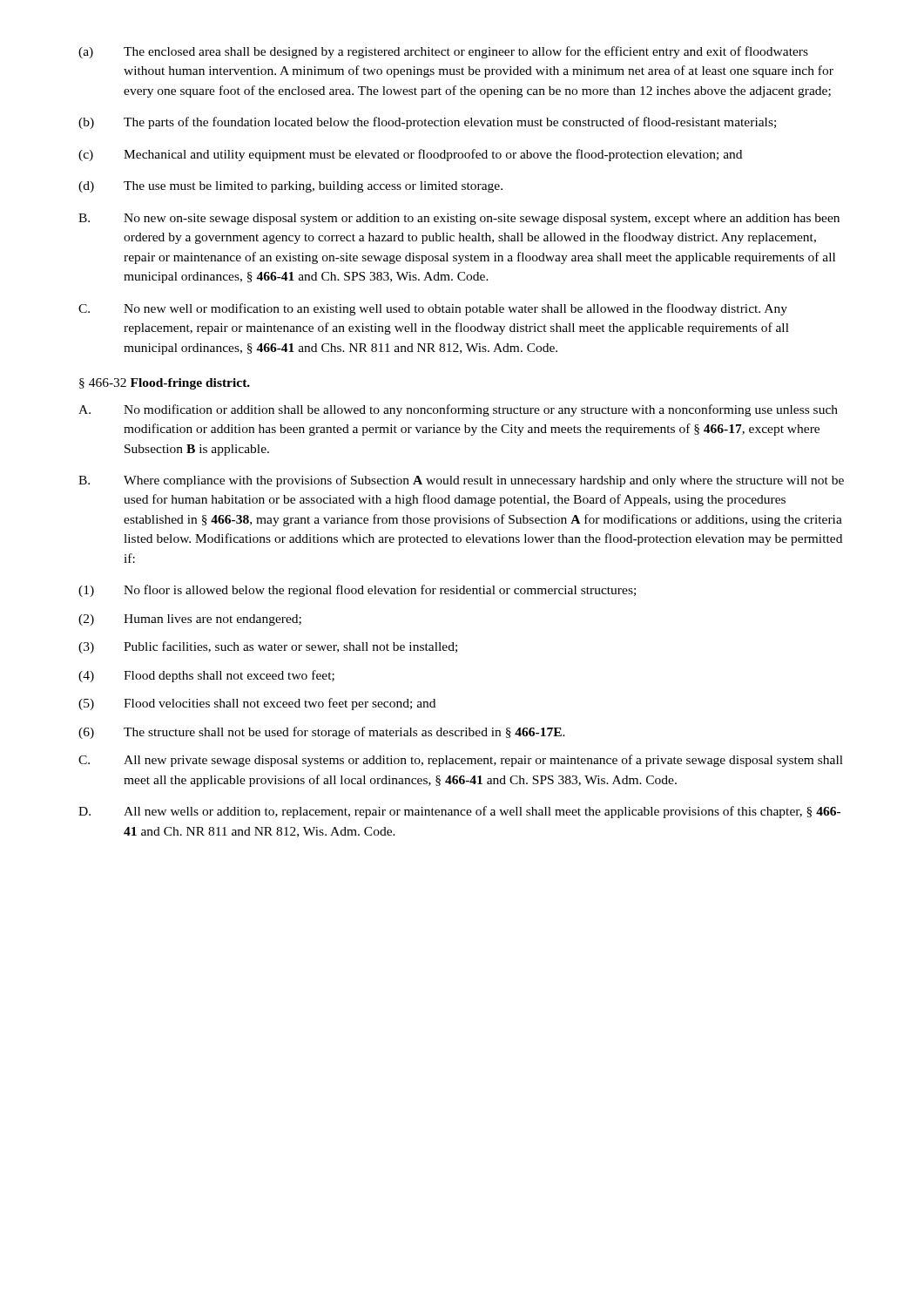Find the list item containing "(a) The enclosed area shall"
Viewport: 924px width, 1307px height.
(462, 71)
